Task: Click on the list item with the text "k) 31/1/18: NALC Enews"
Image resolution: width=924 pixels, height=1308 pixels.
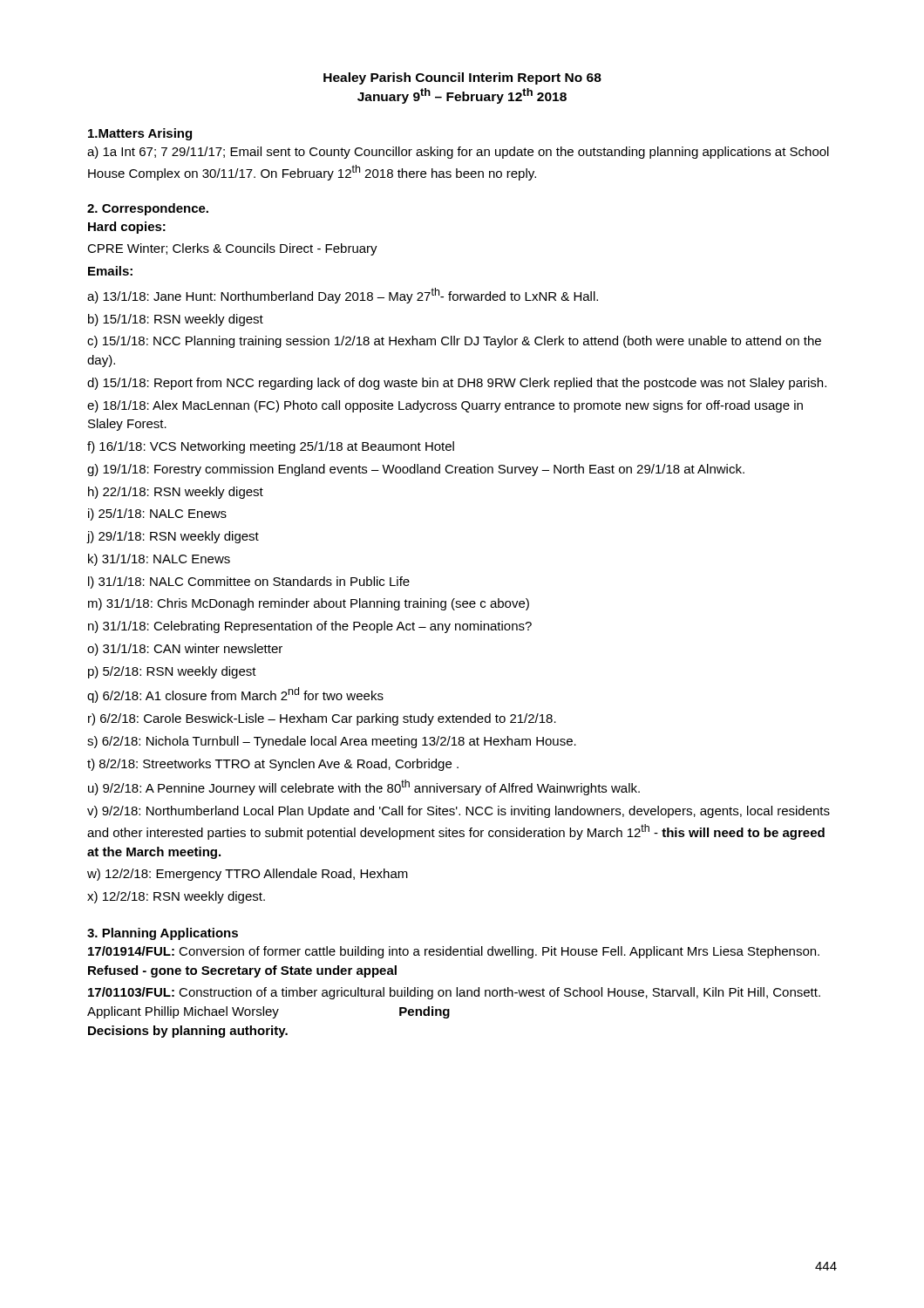Action: point(159,558)
